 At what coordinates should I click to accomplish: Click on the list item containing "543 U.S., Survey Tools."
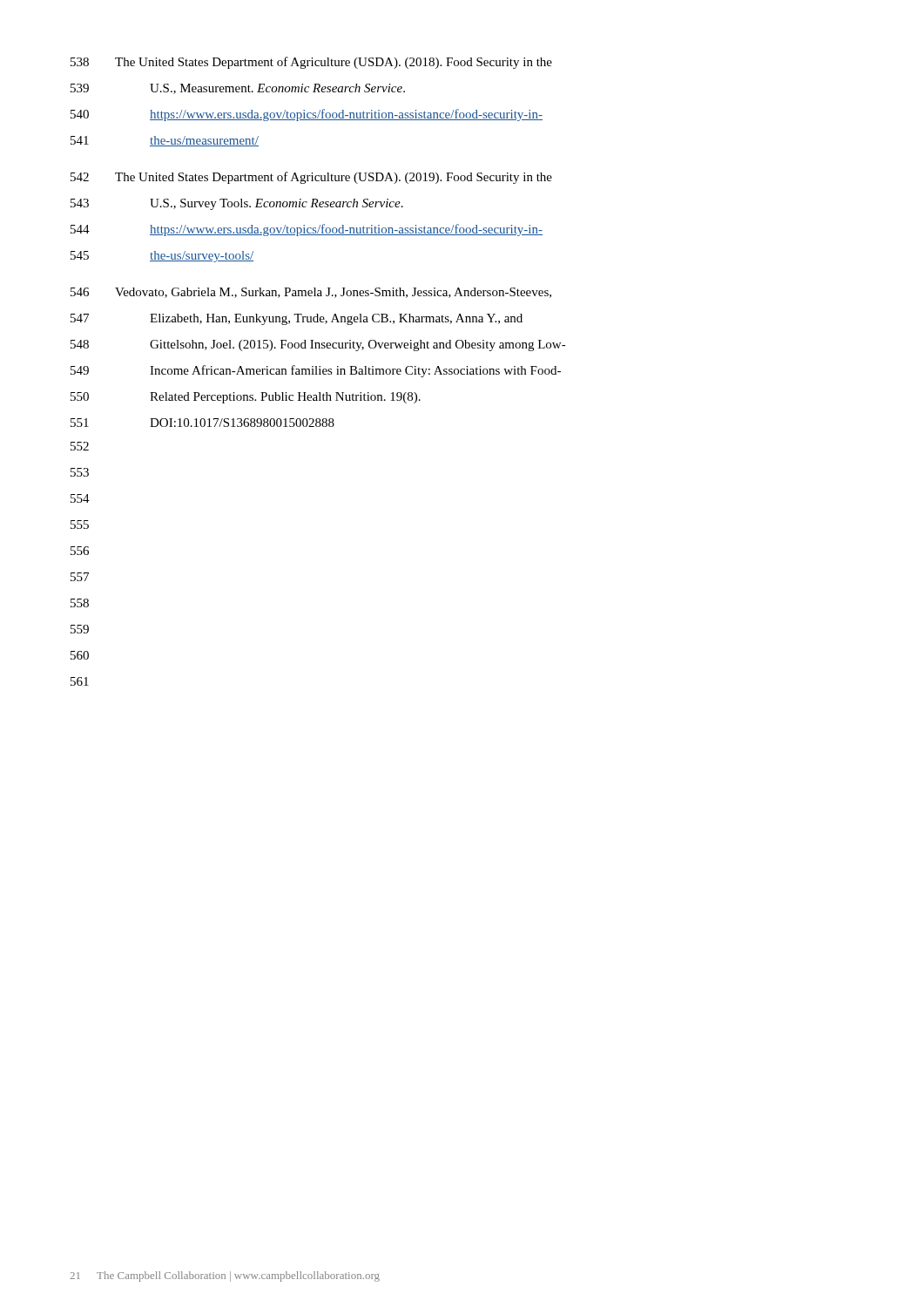point(237,204)
